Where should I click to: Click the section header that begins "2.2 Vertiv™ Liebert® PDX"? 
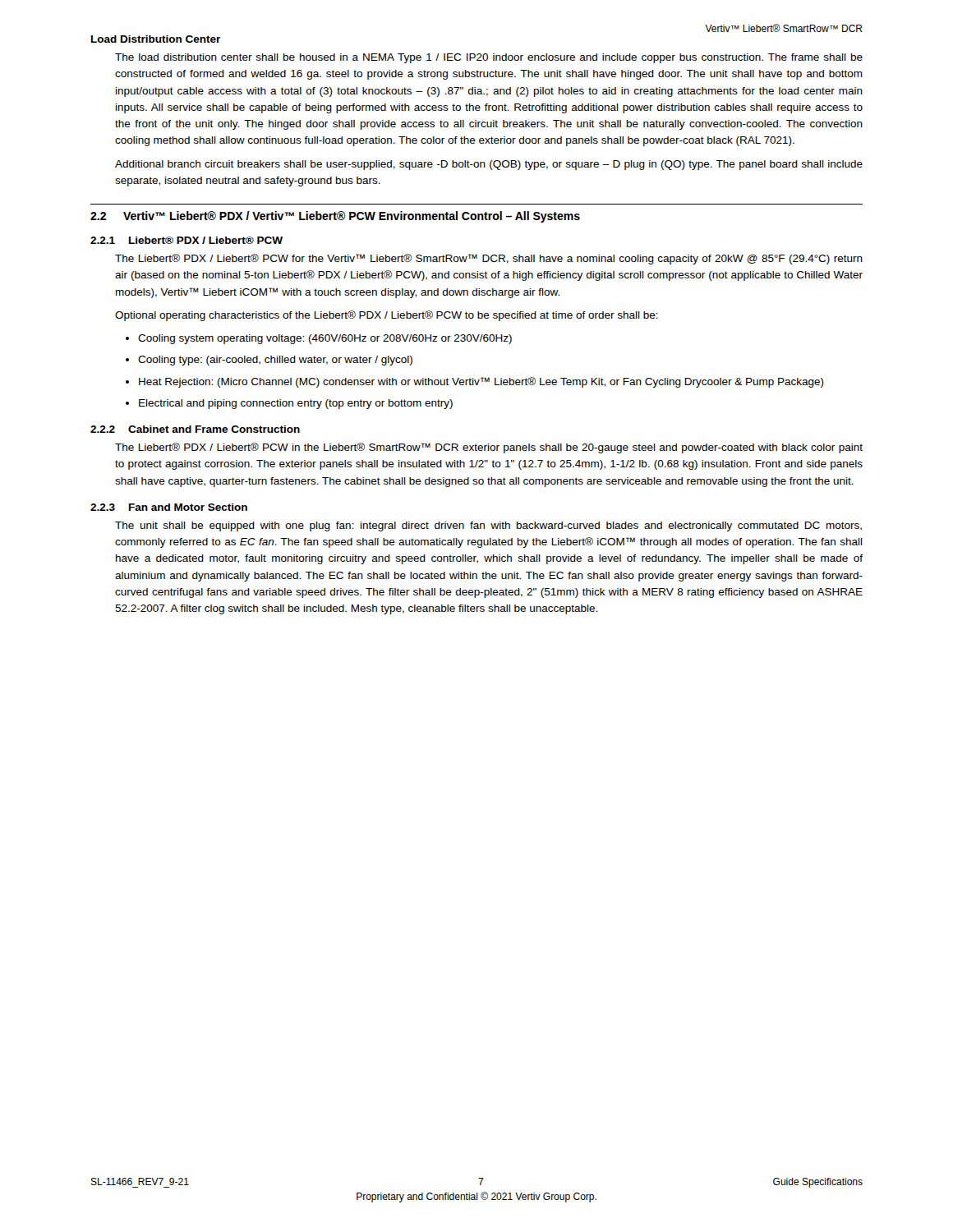click(335, 216)
